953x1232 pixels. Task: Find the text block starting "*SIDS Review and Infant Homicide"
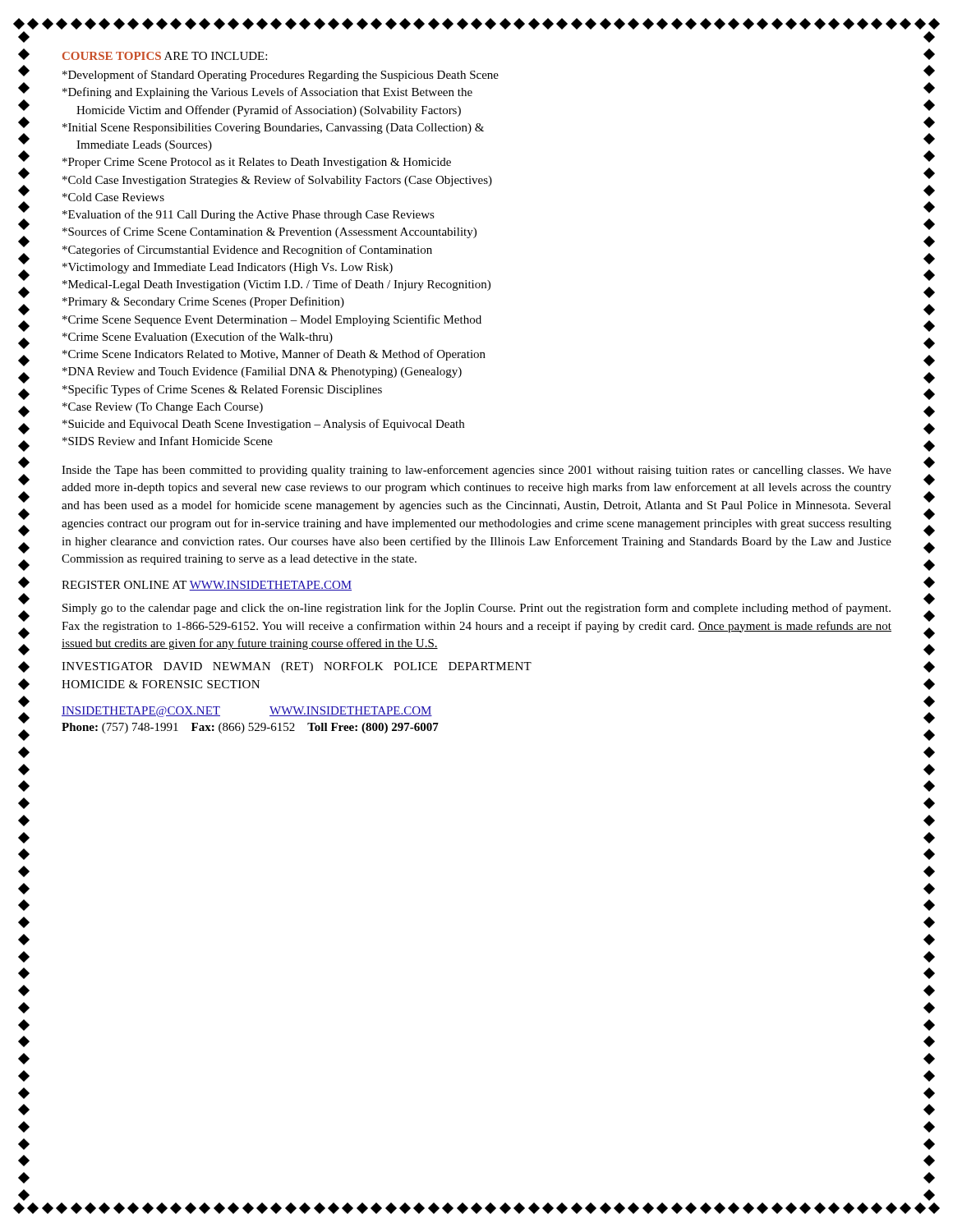click(167, 441)
